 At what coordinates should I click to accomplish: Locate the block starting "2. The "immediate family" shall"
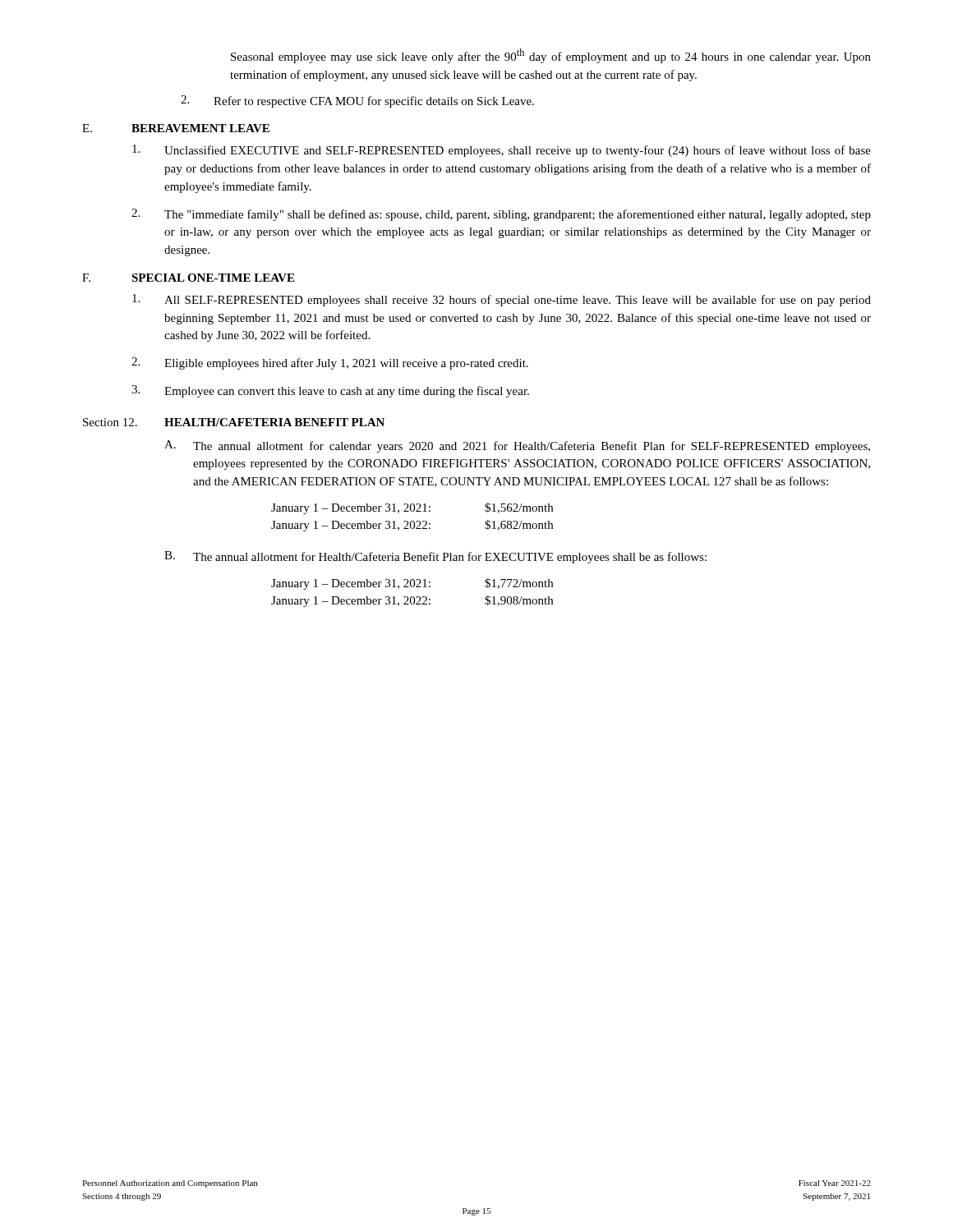(501, 233)
